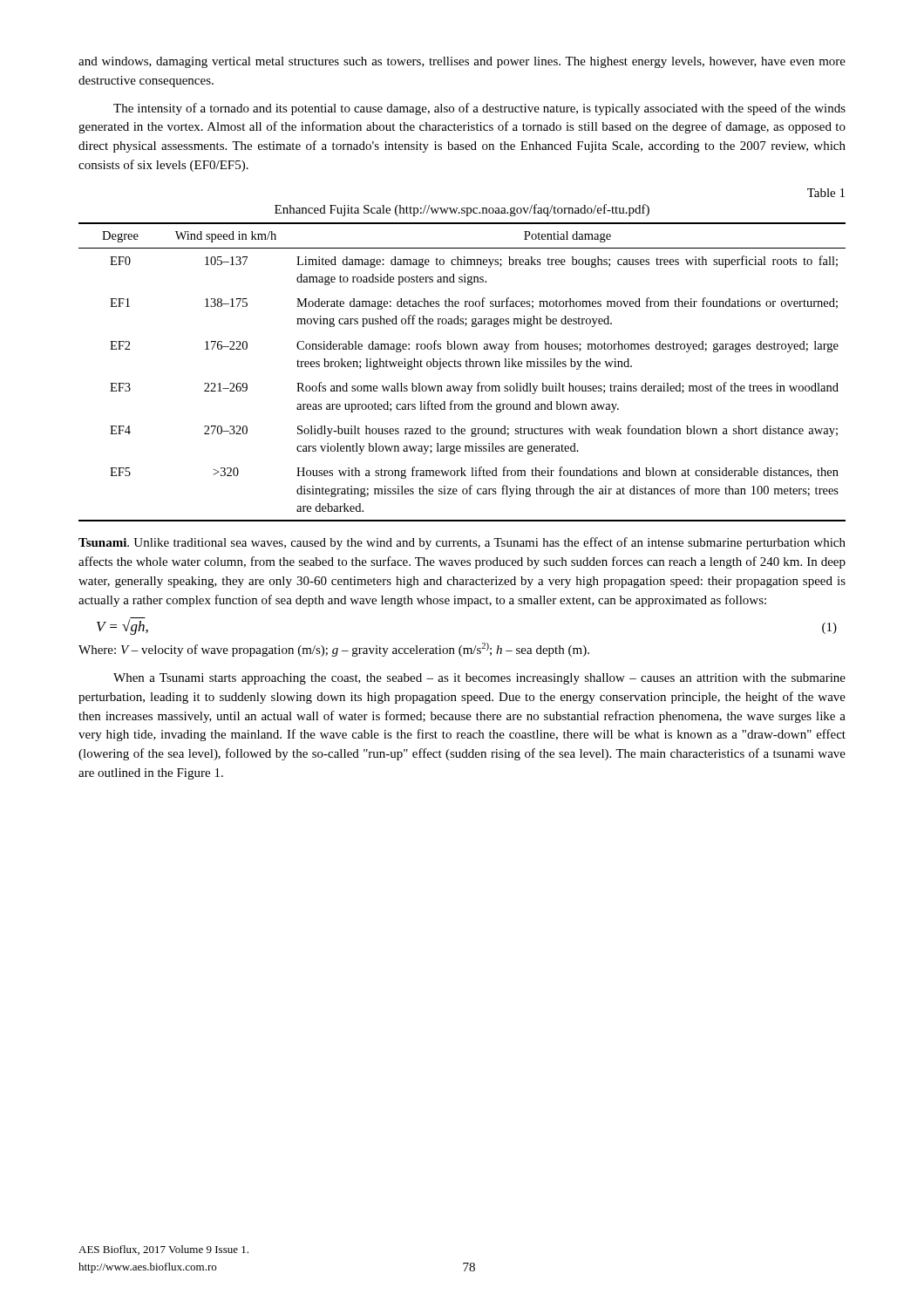Locate the text block starting "When a Tsunami starts approaching the coast, the"
This screenshot has height=1308, width=924.
point(462,726)
